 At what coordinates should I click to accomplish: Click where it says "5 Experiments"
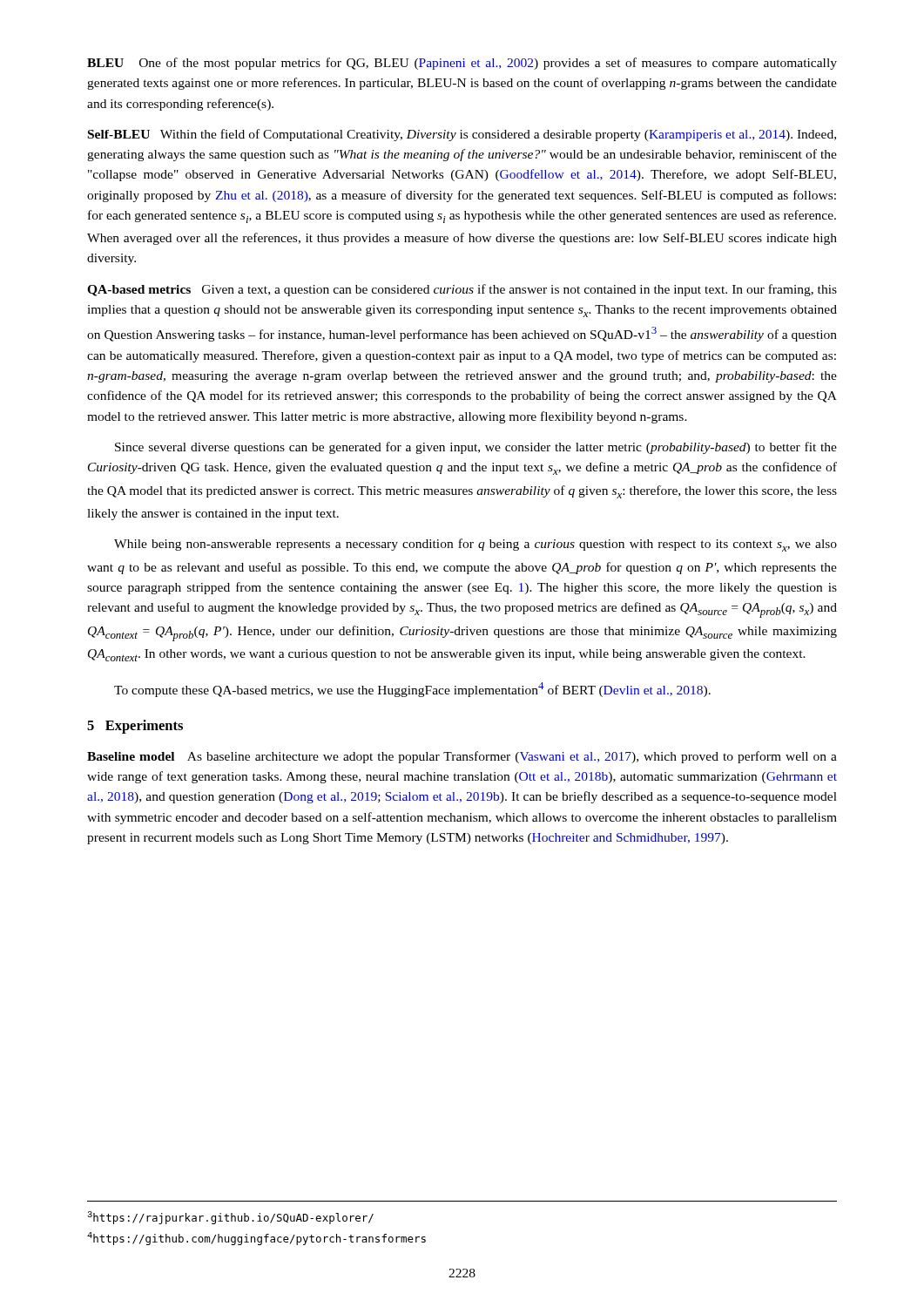pyautogui.click(x=135, y=727)
